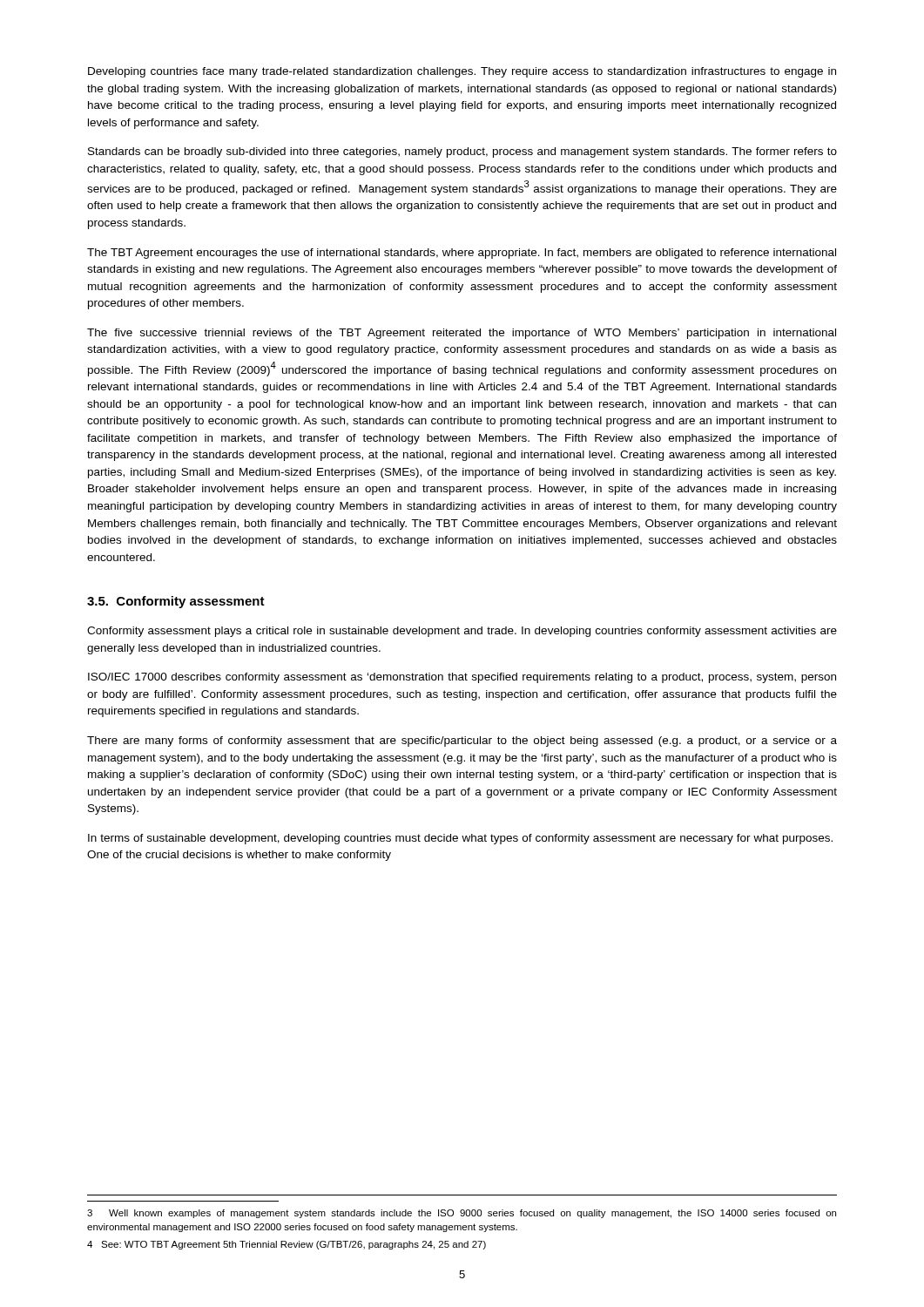Point to the element starting "3 Well known examples of management system standards"

462,1220
